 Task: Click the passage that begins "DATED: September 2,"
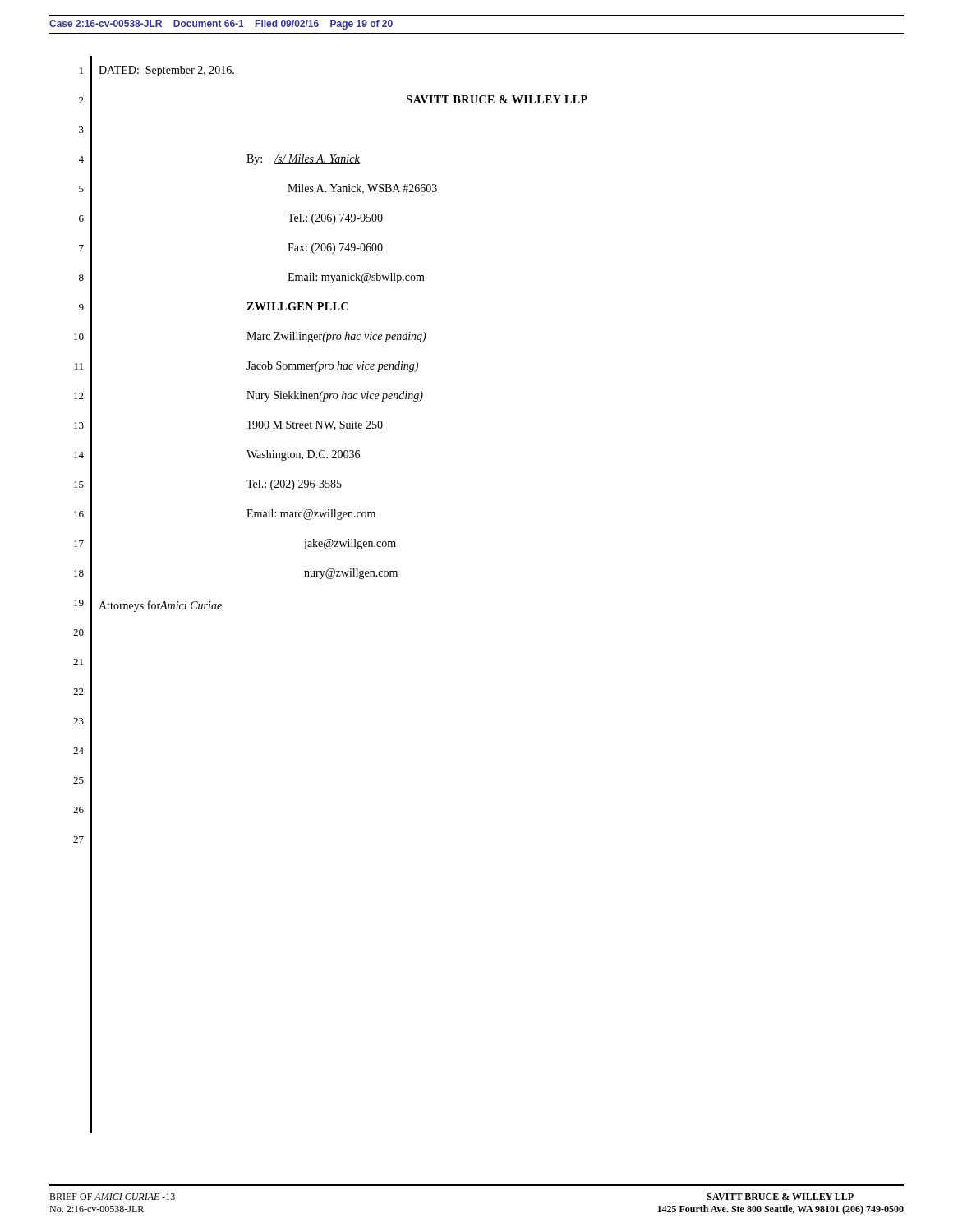[167, 70]
